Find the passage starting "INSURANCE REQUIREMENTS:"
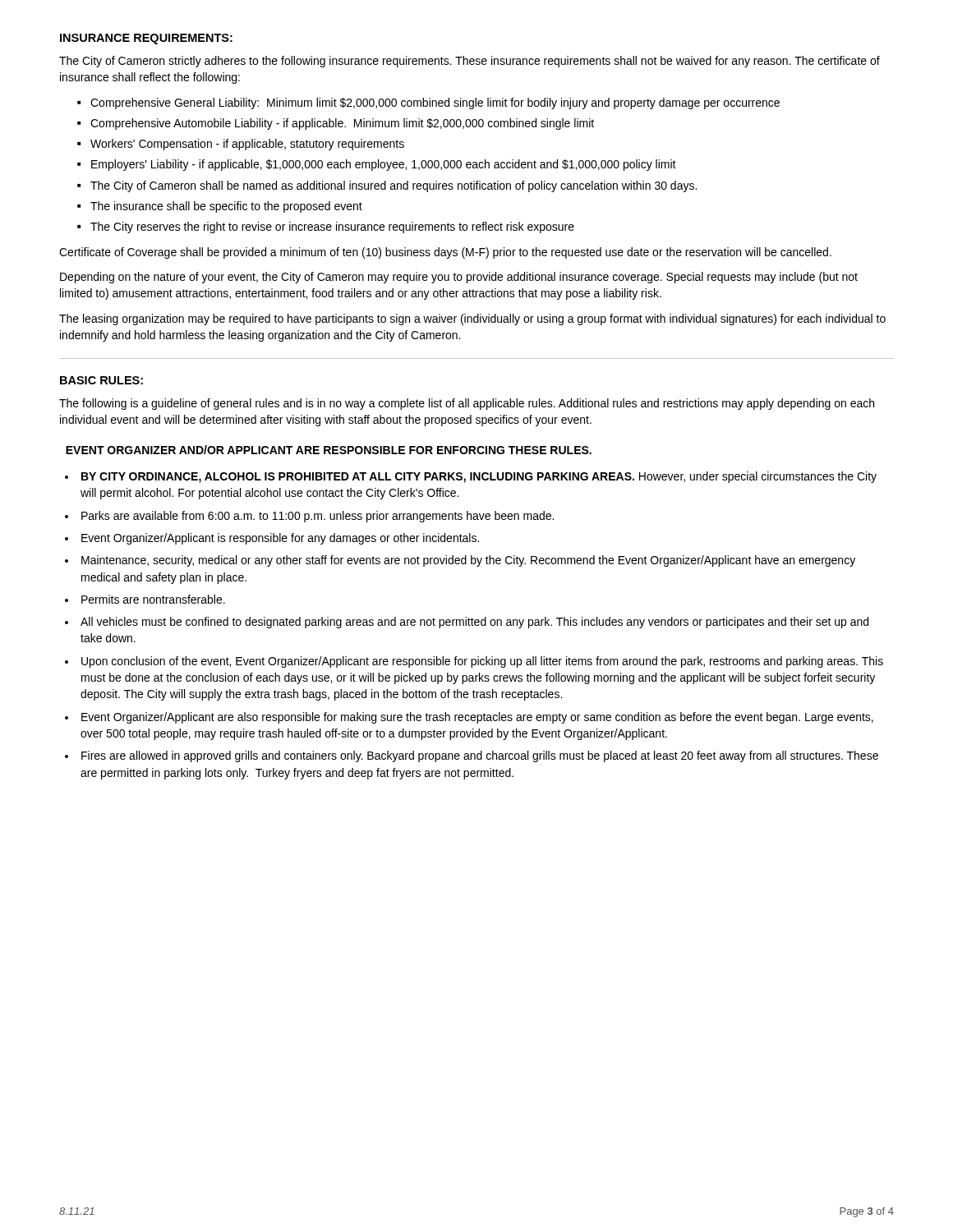 click(x=146, y=38)
